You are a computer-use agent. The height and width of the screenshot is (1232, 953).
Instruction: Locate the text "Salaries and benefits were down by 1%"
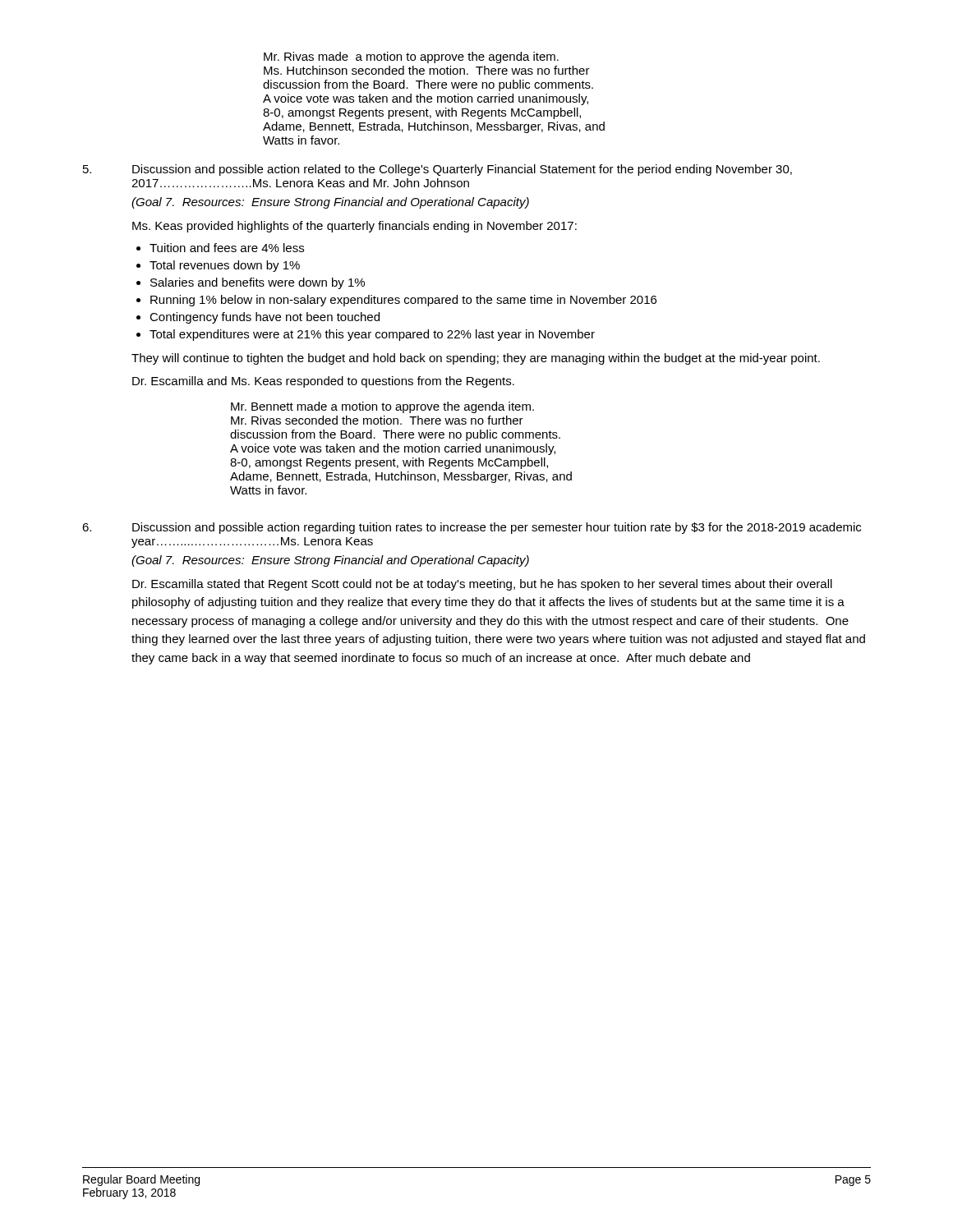tap(257, 282)
